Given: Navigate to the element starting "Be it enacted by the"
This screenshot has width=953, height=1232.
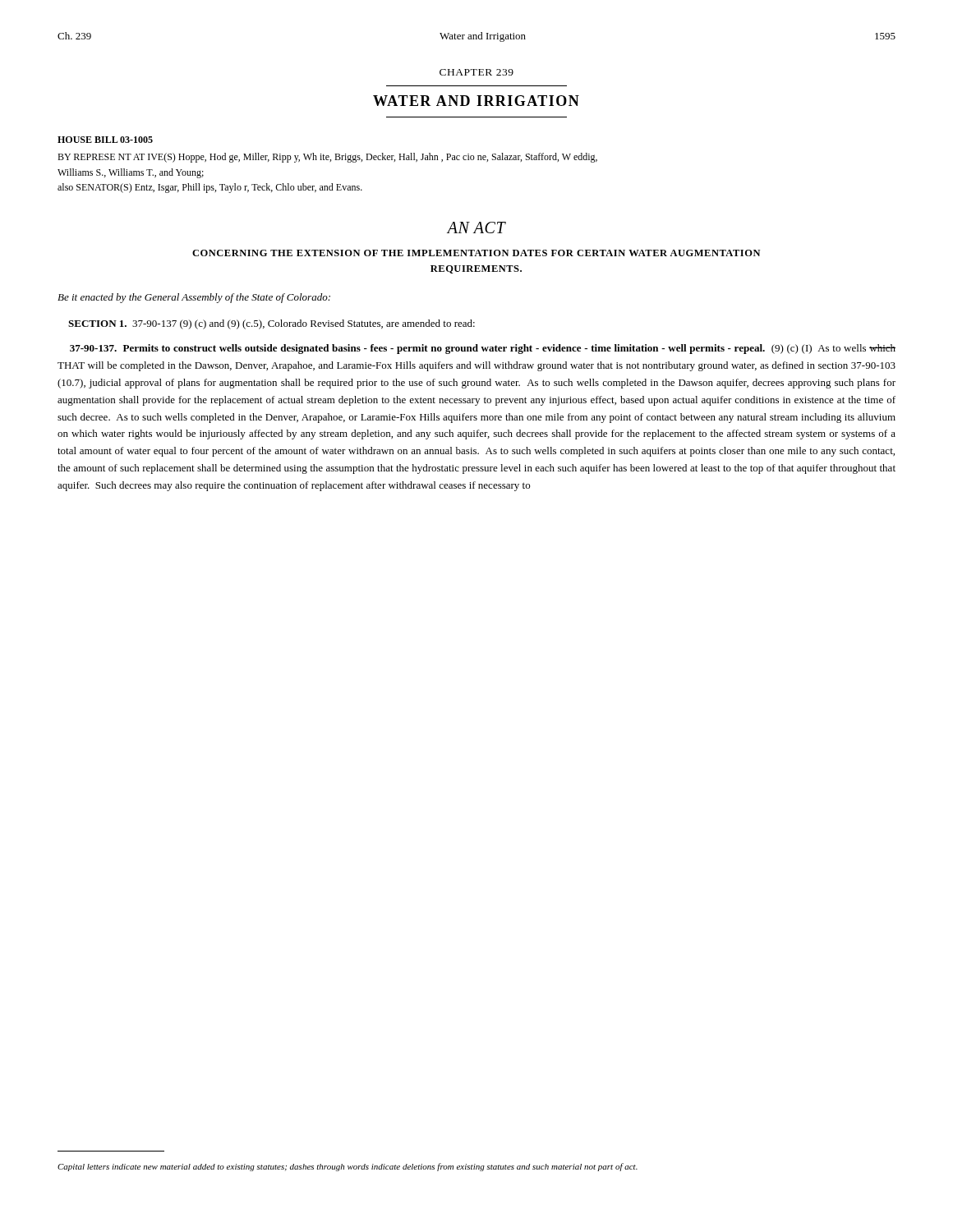Looking at the screenshot, I should (194, 297).
